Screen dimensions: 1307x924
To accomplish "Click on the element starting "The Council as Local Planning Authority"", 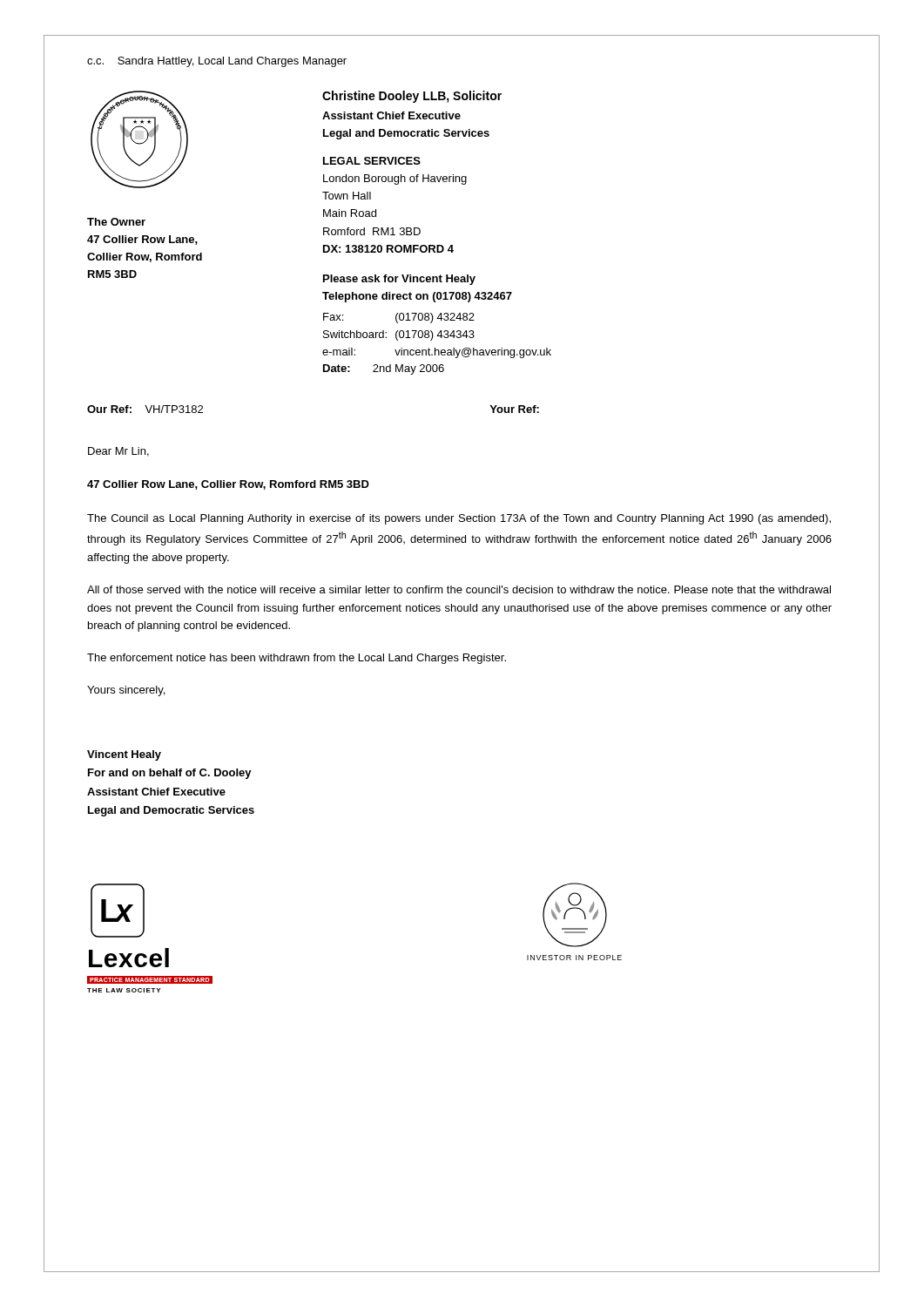I will pyautogui.click(x=459, y=605).
